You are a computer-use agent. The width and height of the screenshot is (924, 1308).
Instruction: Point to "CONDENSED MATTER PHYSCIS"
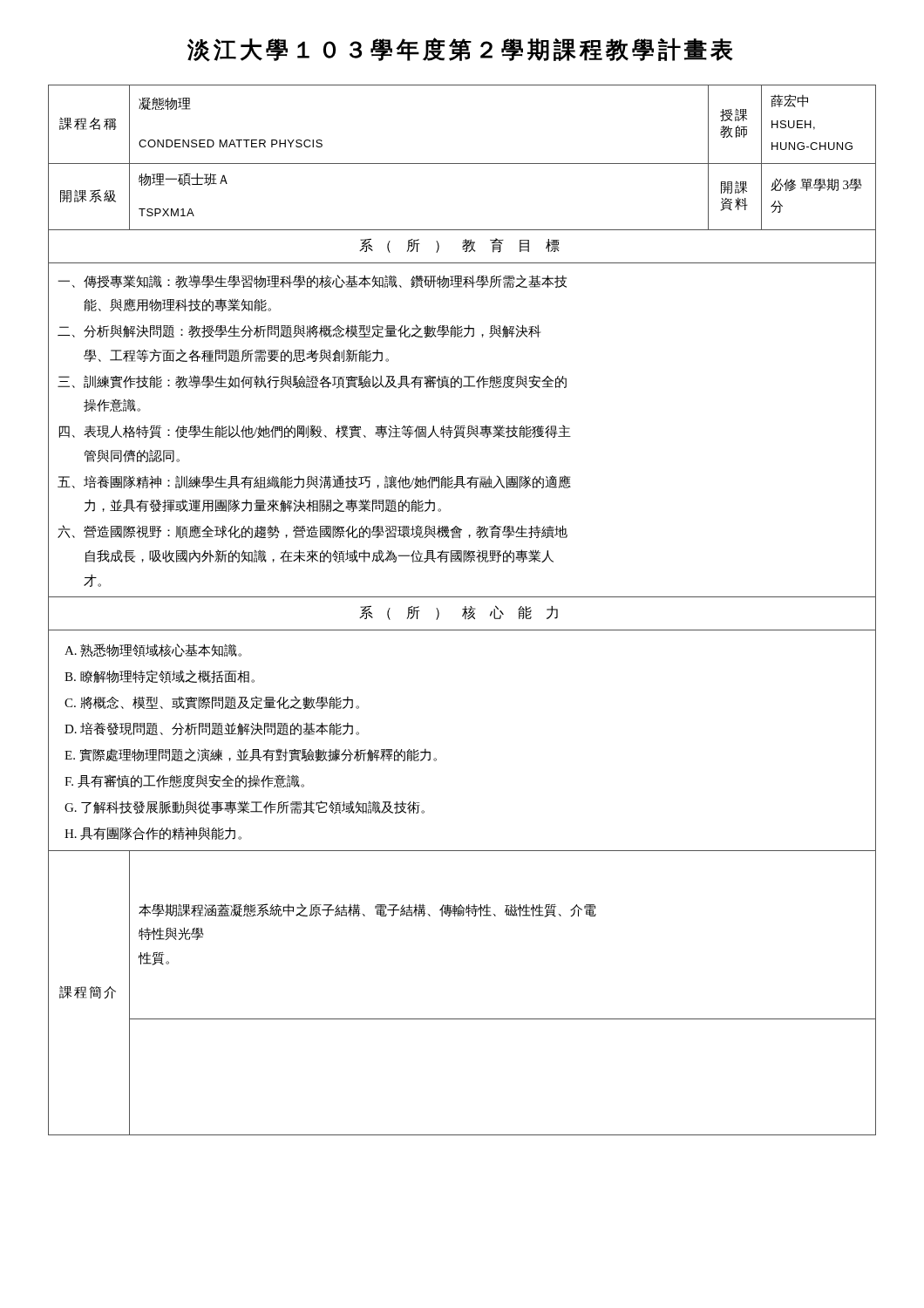tap(231, 143)
